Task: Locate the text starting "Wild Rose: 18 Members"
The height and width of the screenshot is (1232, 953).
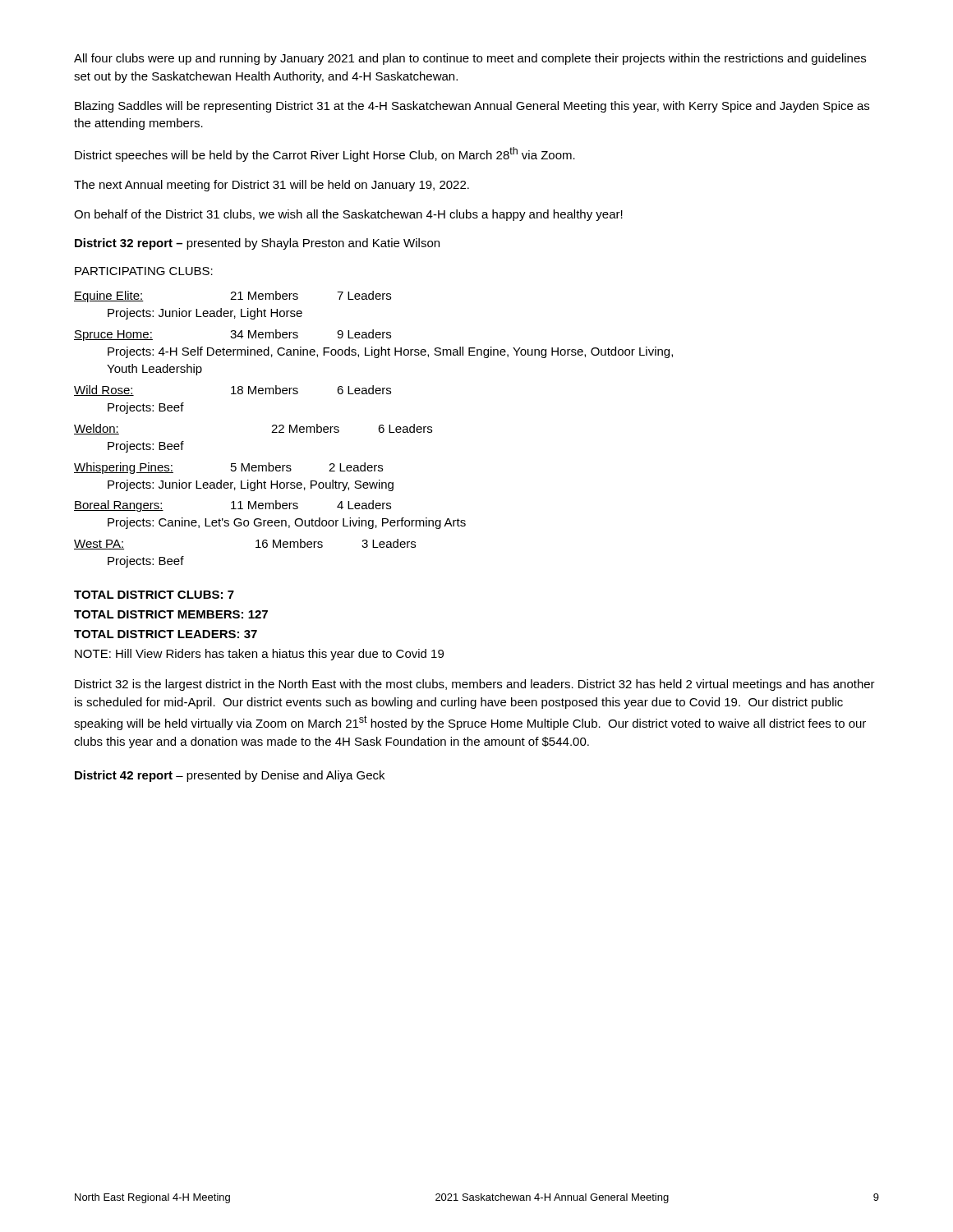Action: pos(232,391)
